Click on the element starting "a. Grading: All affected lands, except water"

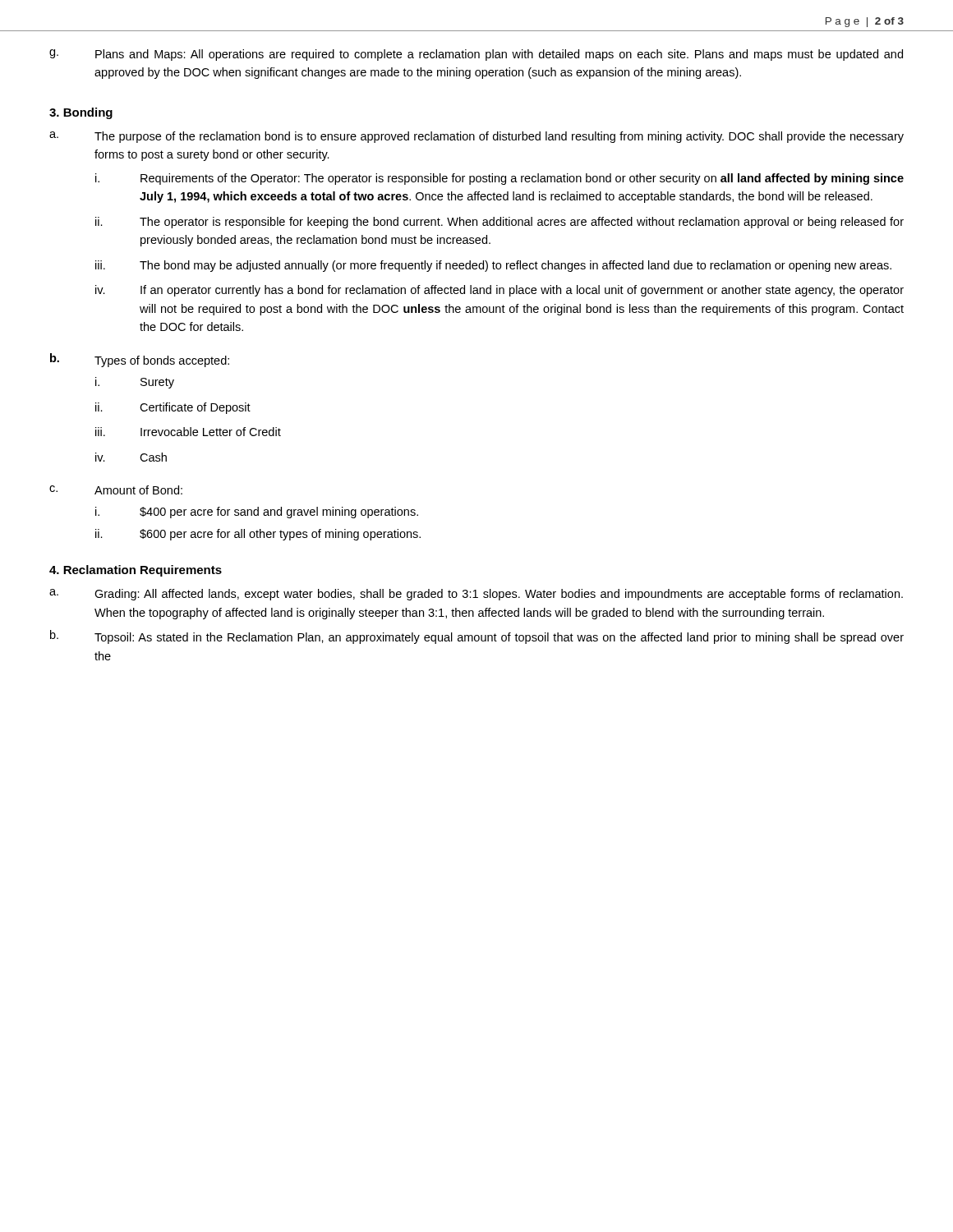tap(476, 604)
